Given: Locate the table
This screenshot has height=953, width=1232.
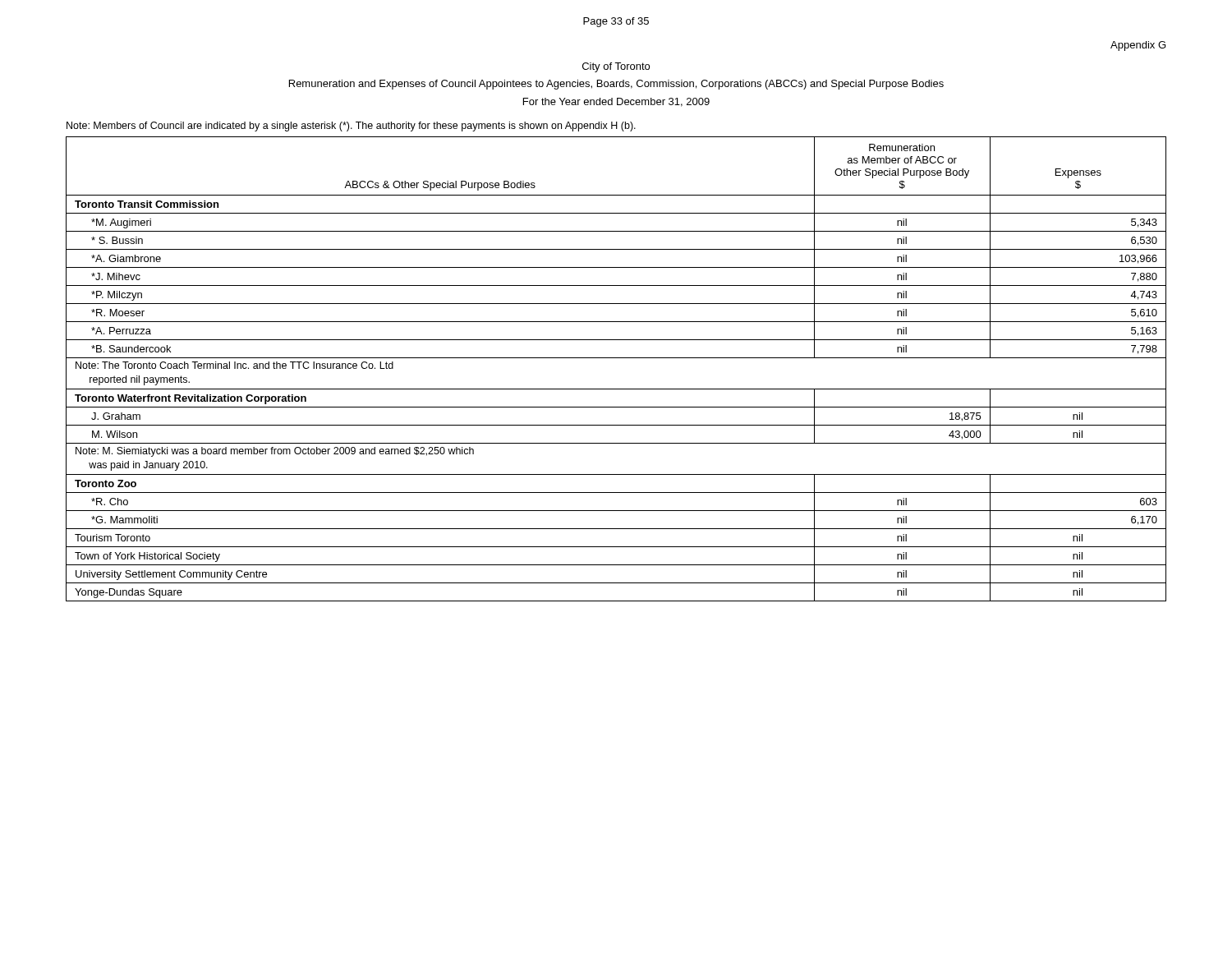Looking at the screenshot, I should coord(616,369).
